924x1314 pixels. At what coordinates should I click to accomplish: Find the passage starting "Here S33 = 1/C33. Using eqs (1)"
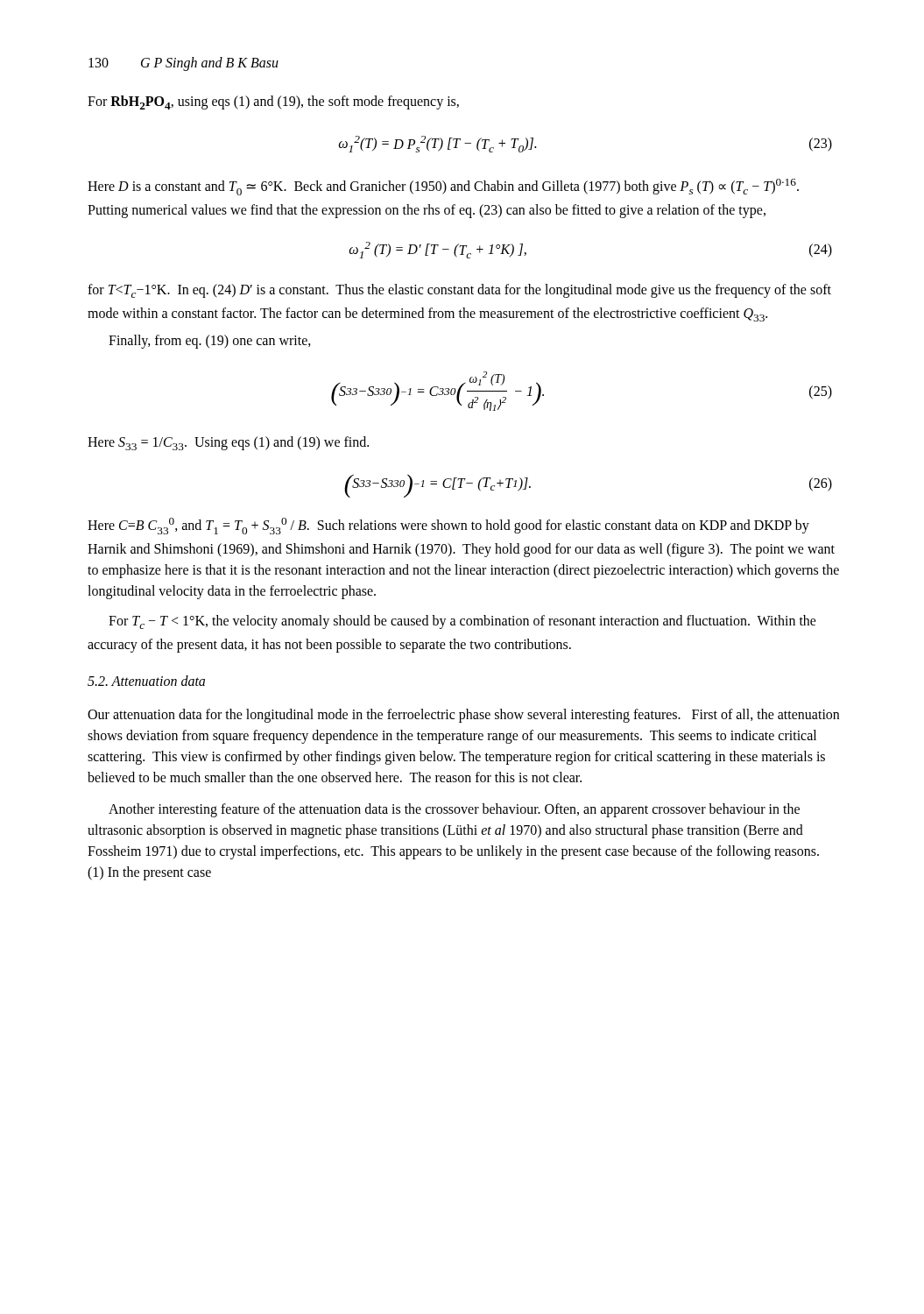click(x=229, y=444)
